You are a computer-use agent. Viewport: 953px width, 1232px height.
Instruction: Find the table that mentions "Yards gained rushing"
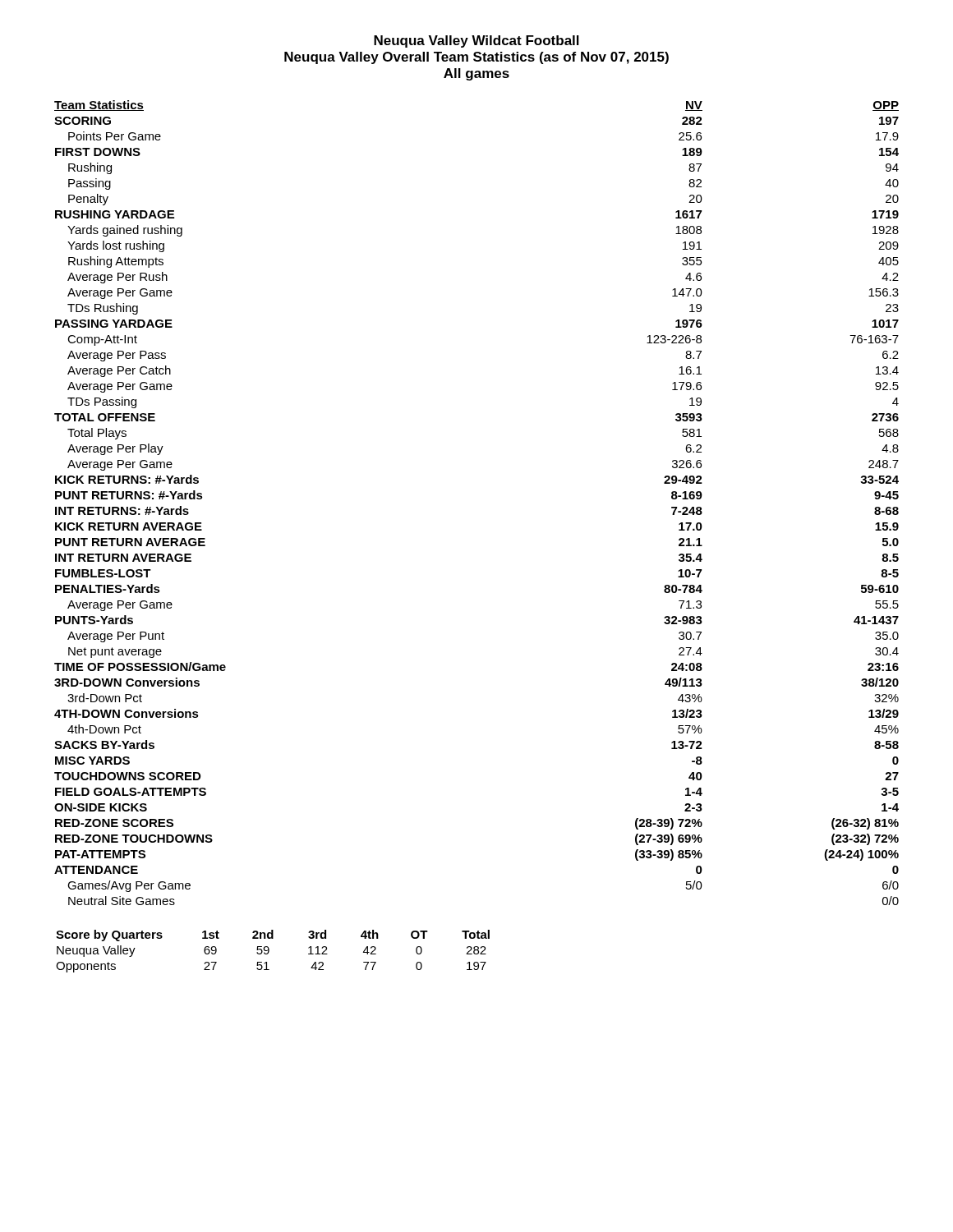[476, 503]
